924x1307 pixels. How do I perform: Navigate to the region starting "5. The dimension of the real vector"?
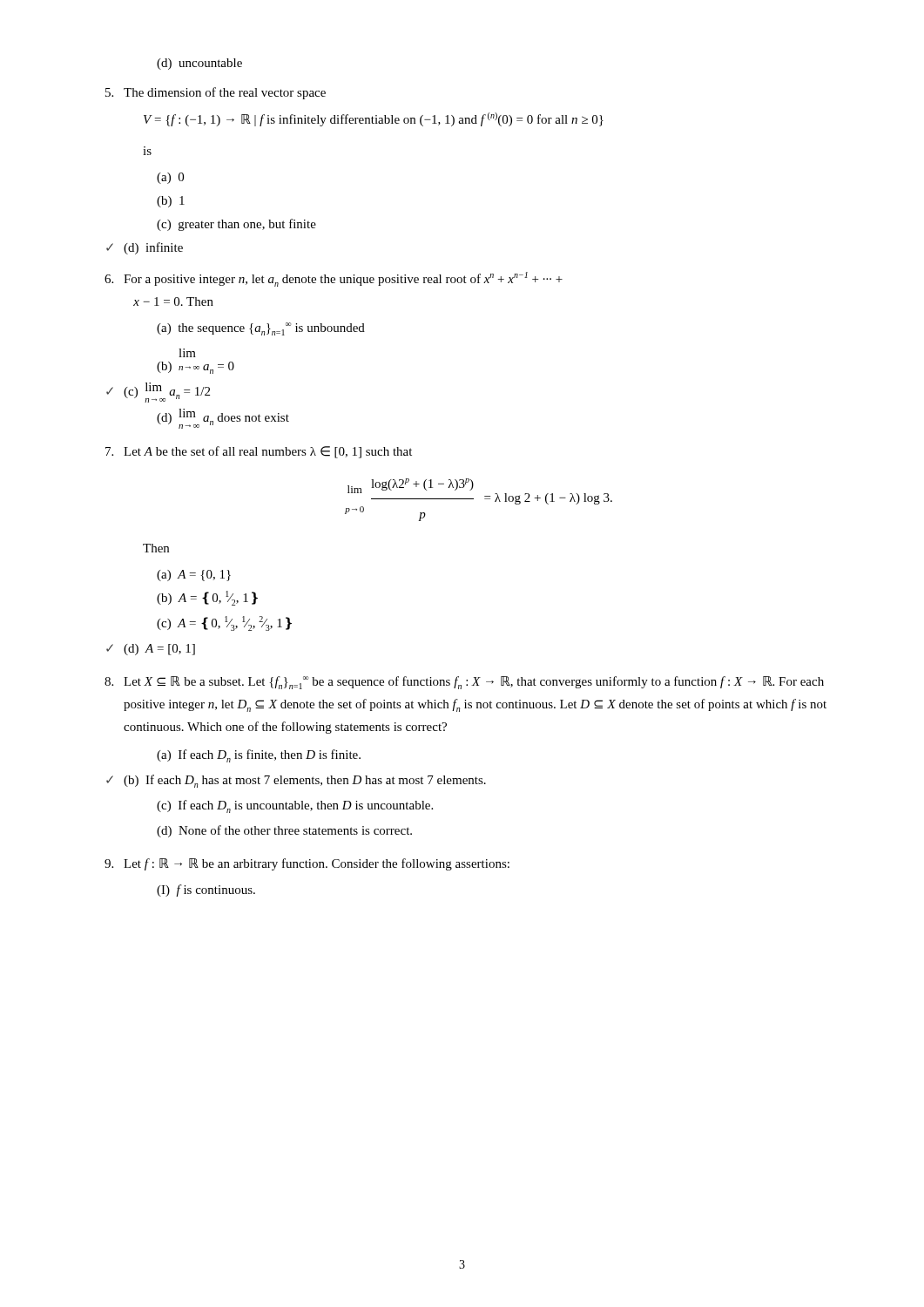pos(215,92)
